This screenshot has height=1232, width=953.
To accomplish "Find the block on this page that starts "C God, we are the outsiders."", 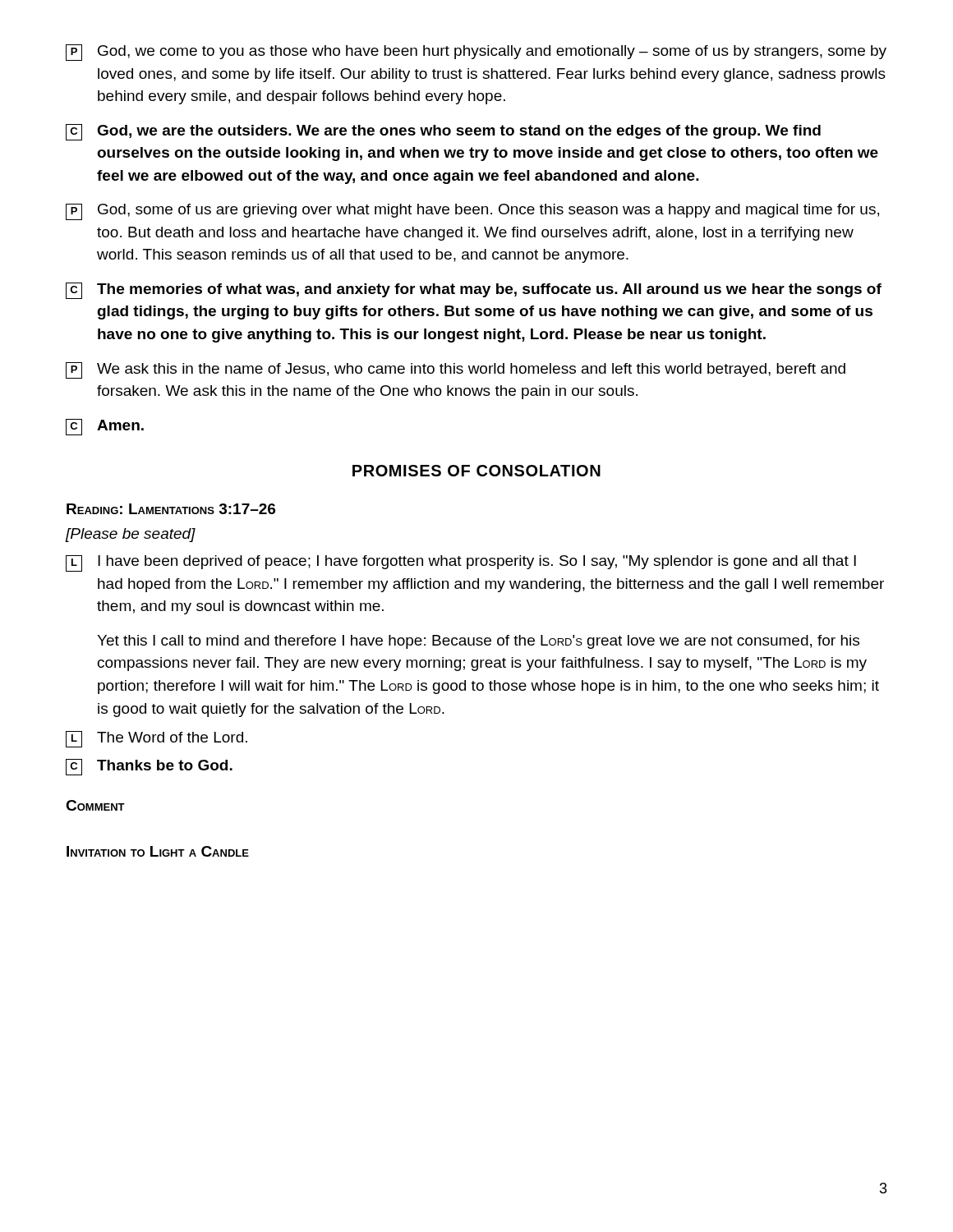I will pos(476,153).
